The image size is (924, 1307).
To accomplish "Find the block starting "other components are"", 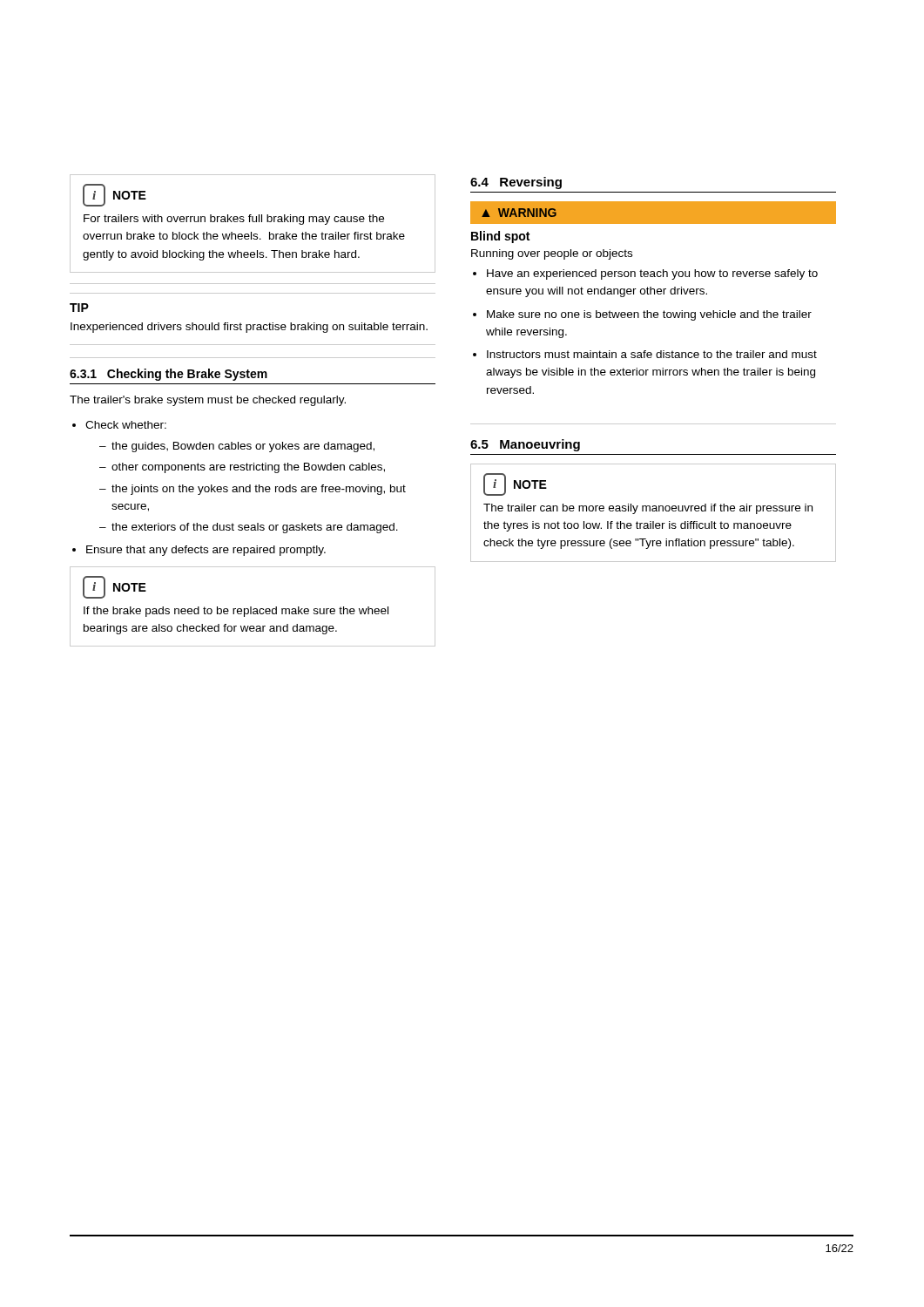I will click(x=249, y=467).
